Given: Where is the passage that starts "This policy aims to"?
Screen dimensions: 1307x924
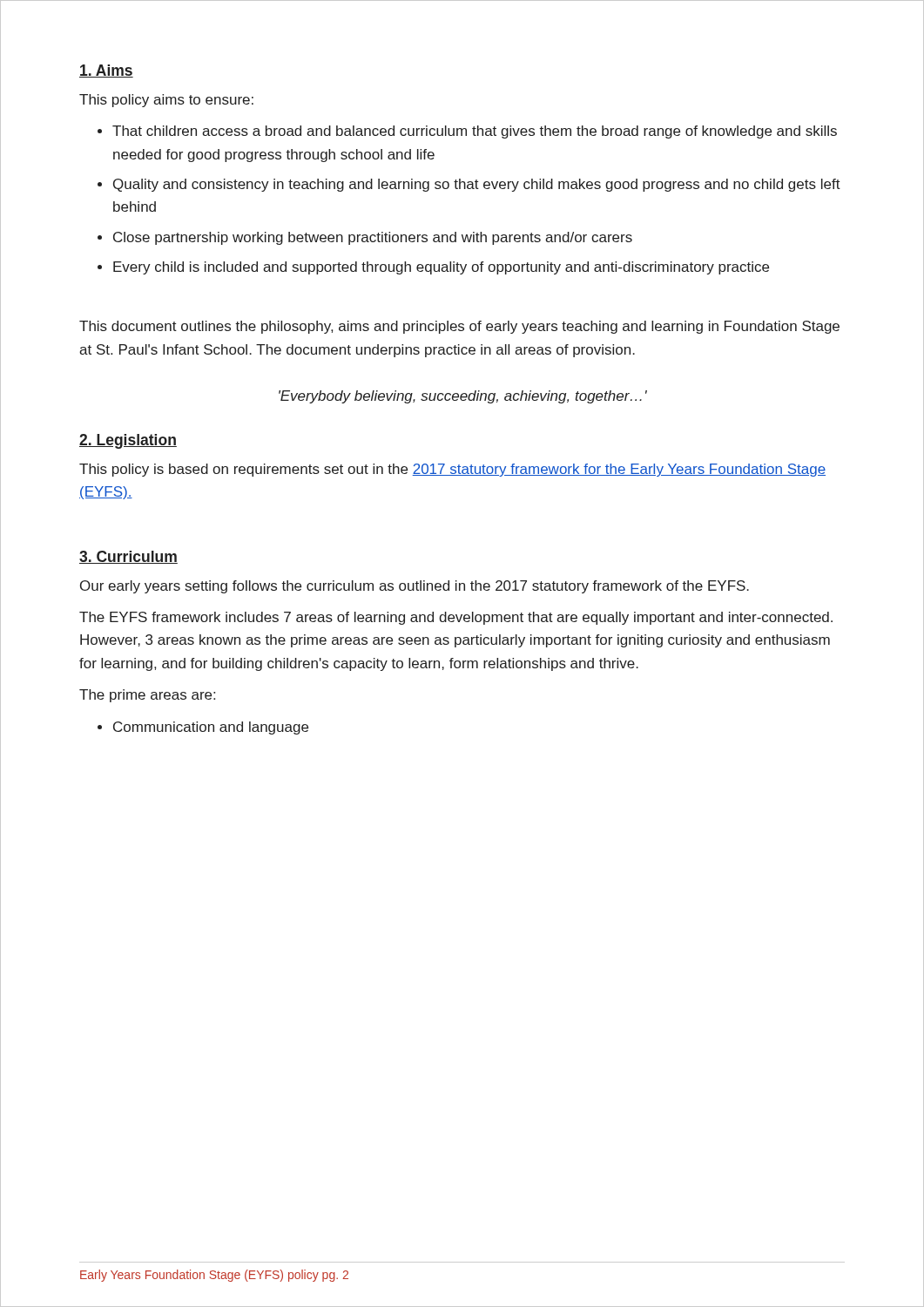Looking at the screenshot, I should point(167,100).
